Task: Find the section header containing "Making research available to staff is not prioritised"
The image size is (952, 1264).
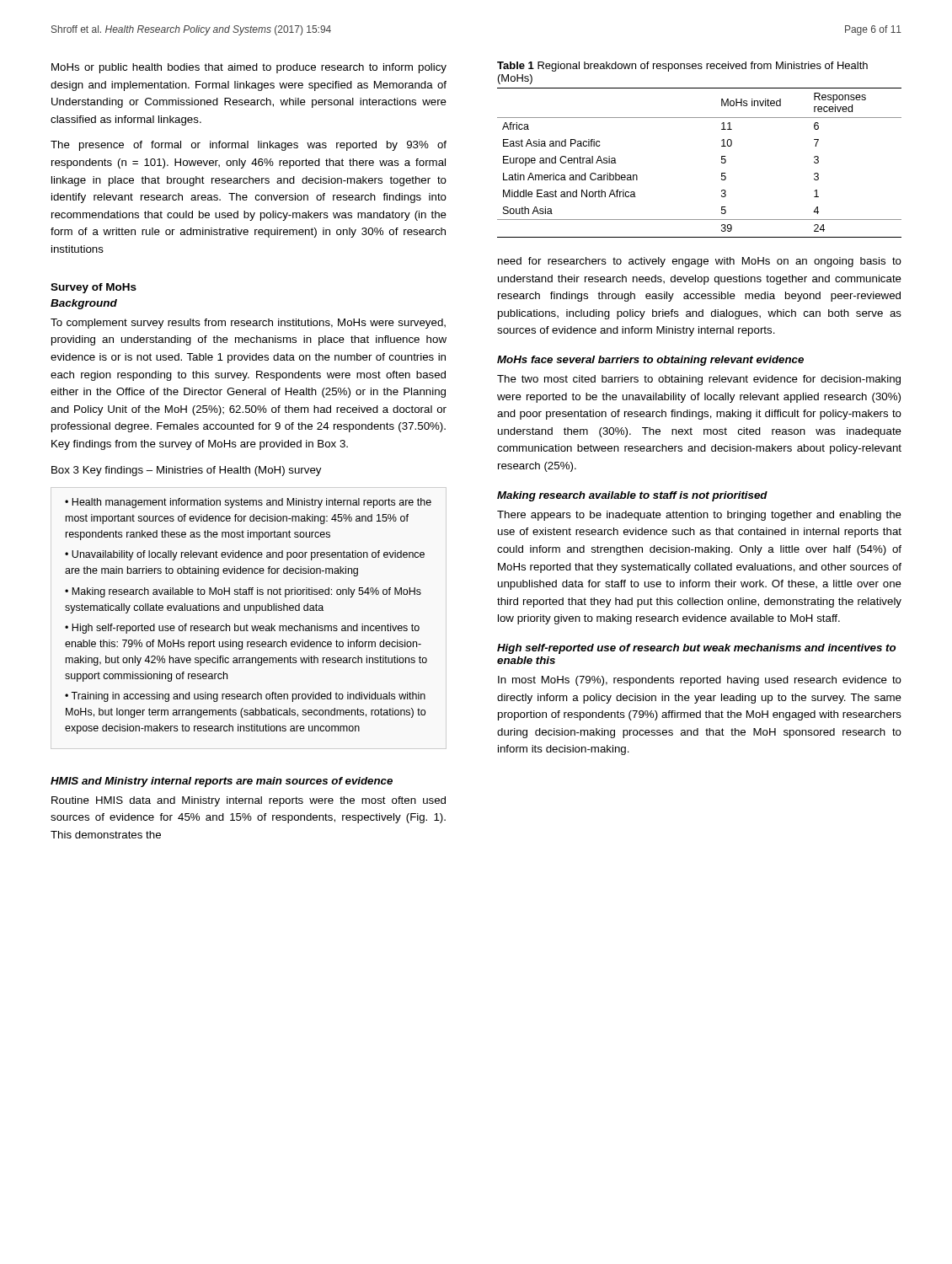Action: click(x=632, y=495)
